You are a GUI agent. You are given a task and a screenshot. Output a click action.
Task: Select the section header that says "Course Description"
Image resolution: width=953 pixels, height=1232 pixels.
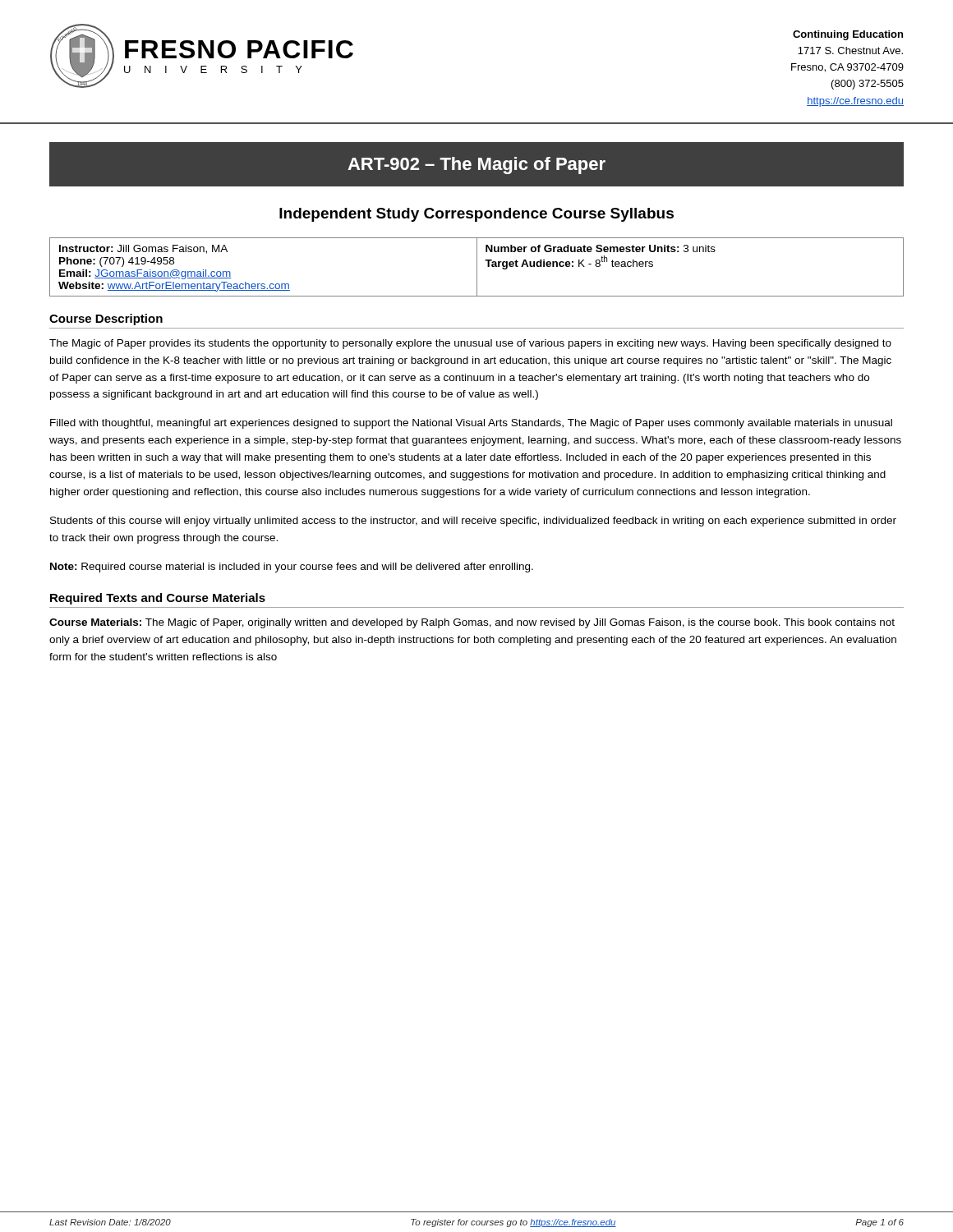(x=106, y=318)
